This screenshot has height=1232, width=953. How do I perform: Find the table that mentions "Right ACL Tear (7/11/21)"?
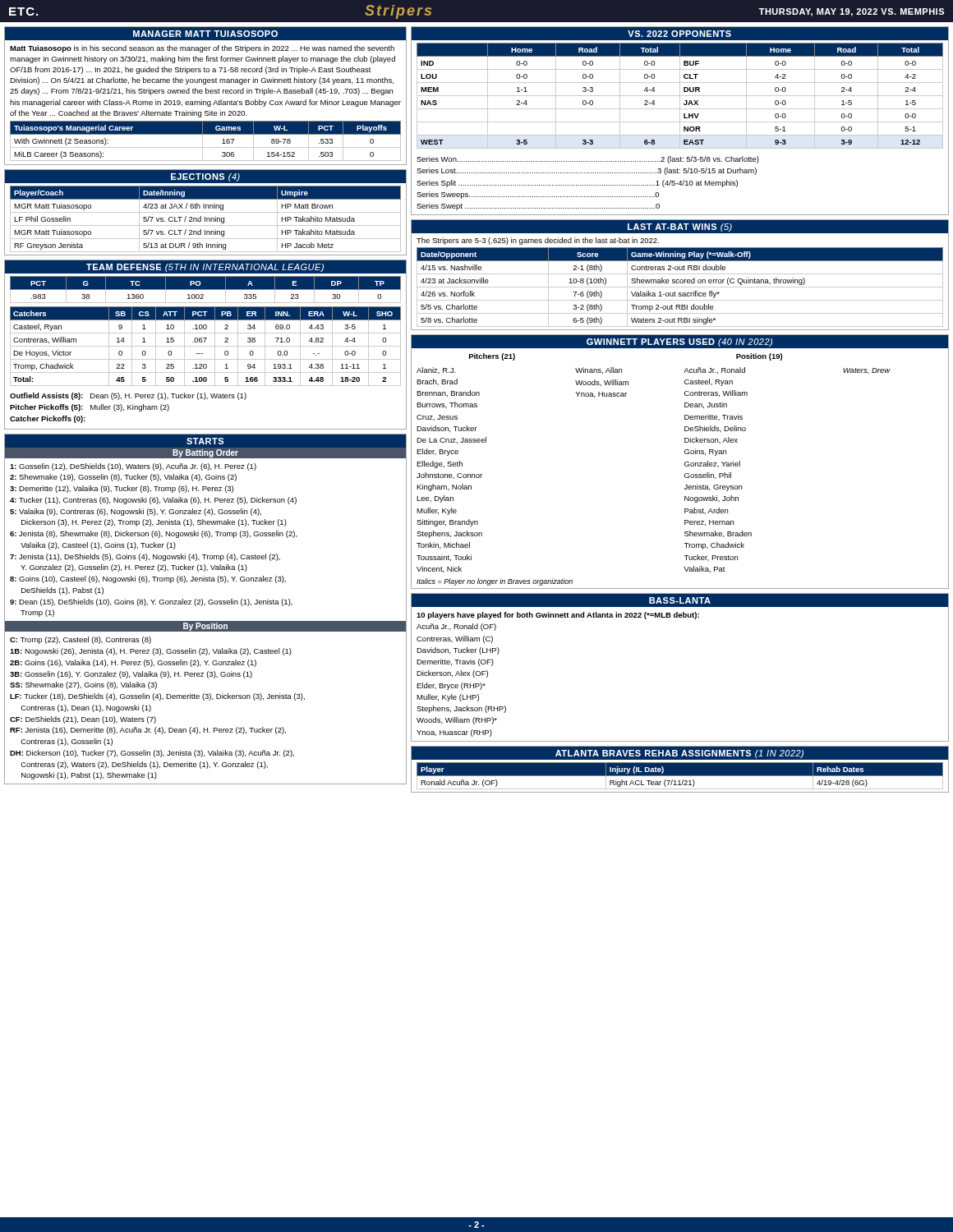click(x=680, y=769)
